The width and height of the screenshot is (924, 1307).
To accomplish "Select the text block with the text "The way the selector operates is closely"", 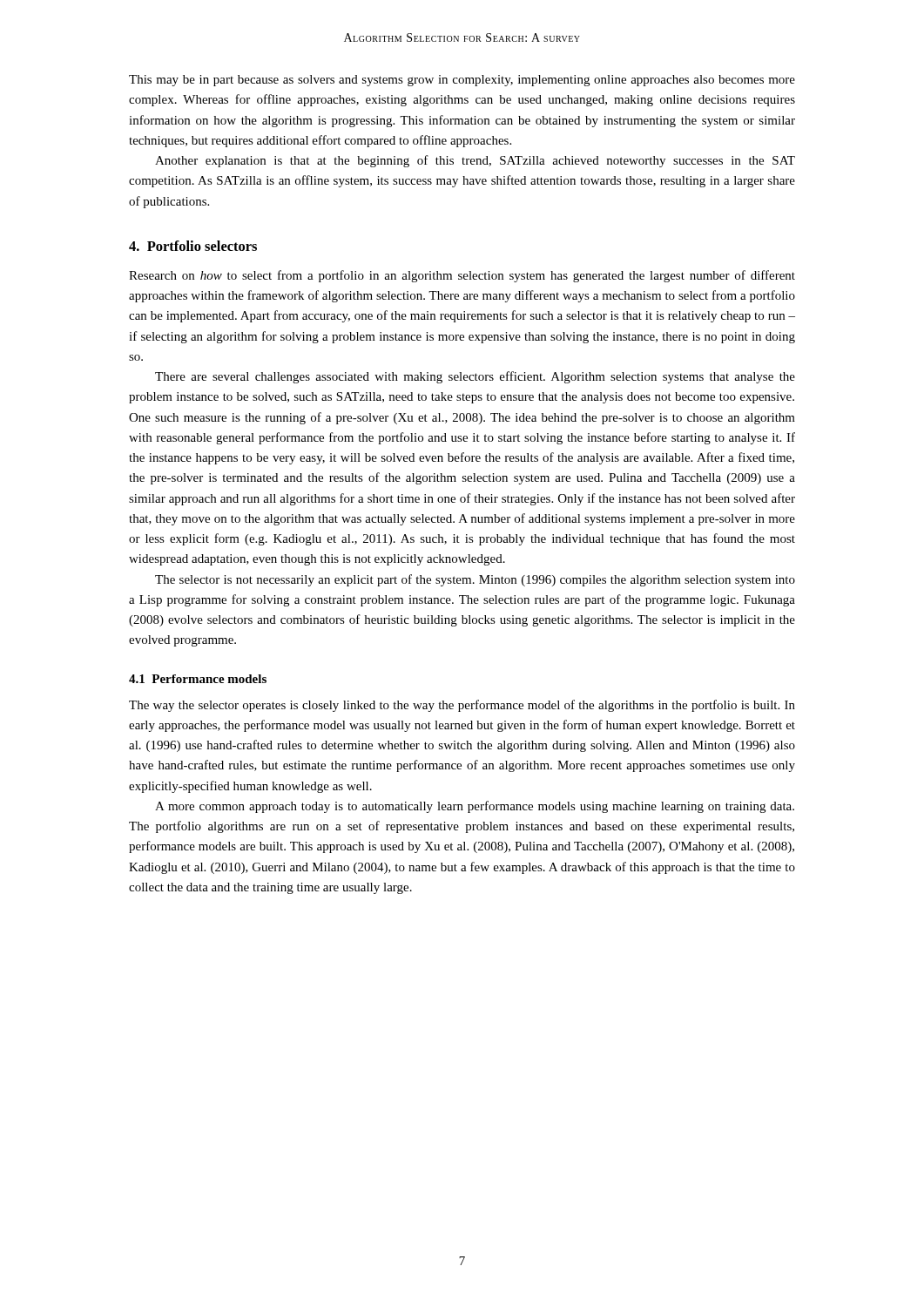I will point(462,796).
